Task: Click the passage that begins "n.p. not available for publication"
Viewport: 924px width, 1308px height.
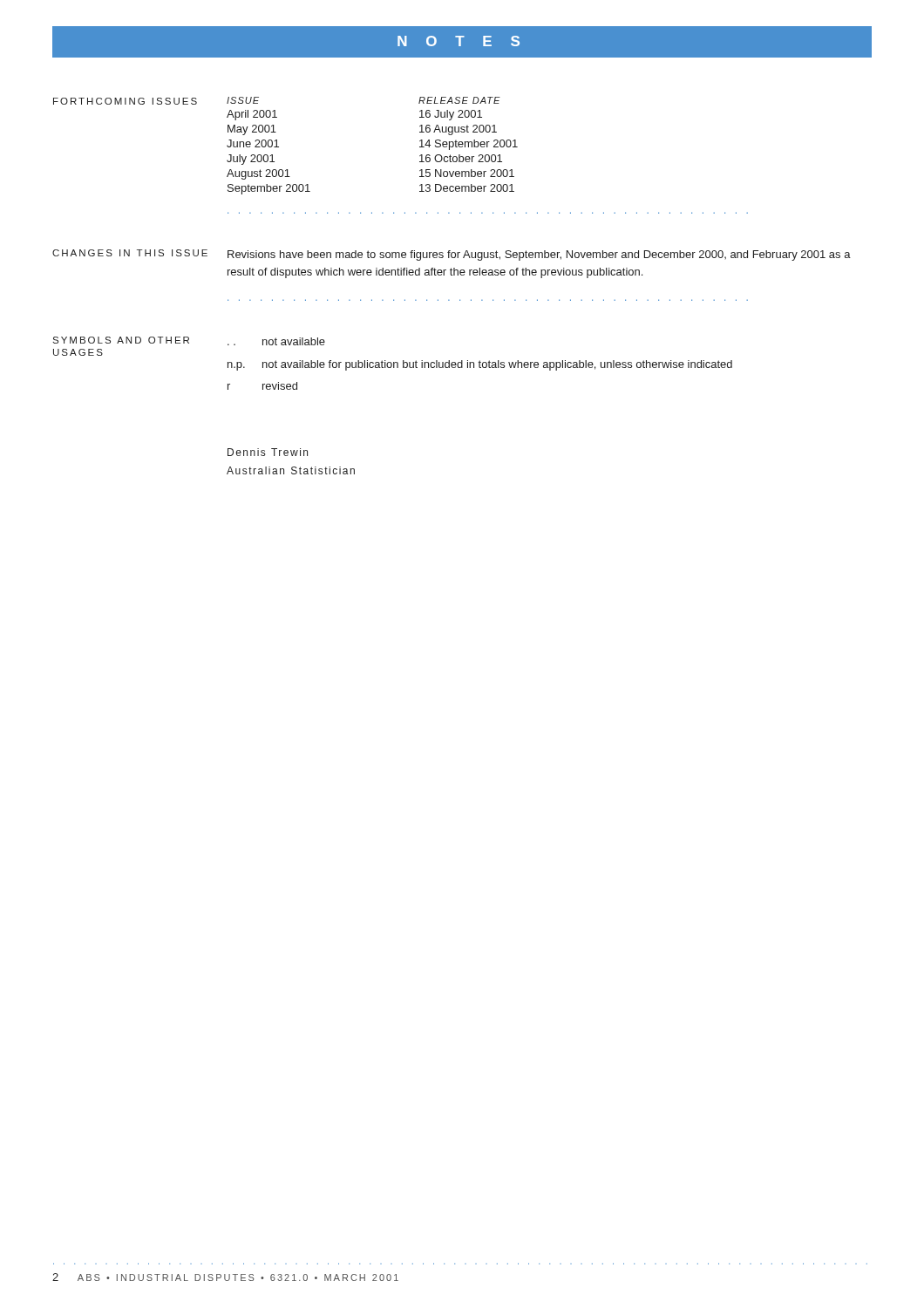Action: [549, 364]
